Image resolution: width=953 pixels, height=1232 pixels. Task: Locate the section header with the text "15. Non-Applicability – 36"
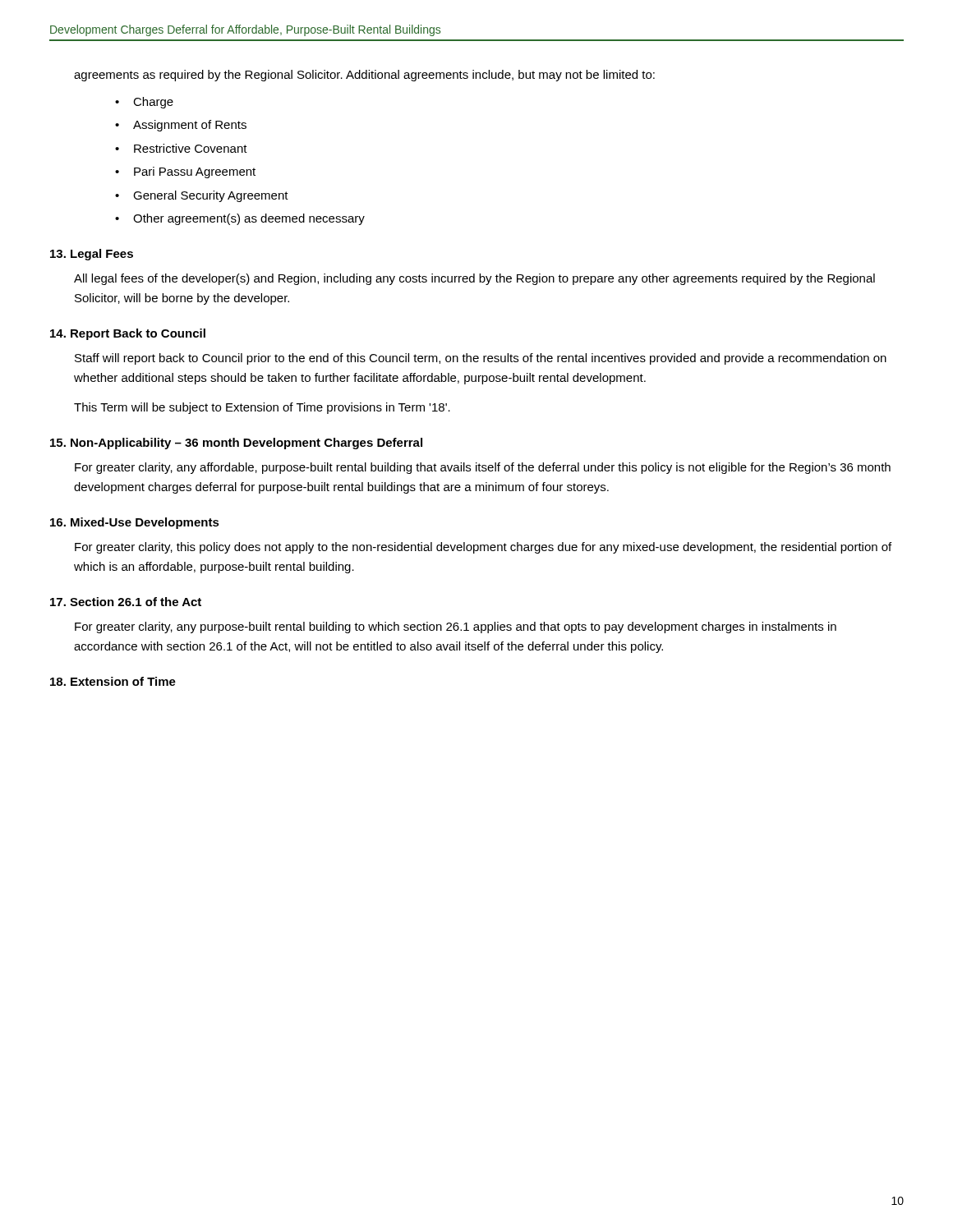[236, 442]
